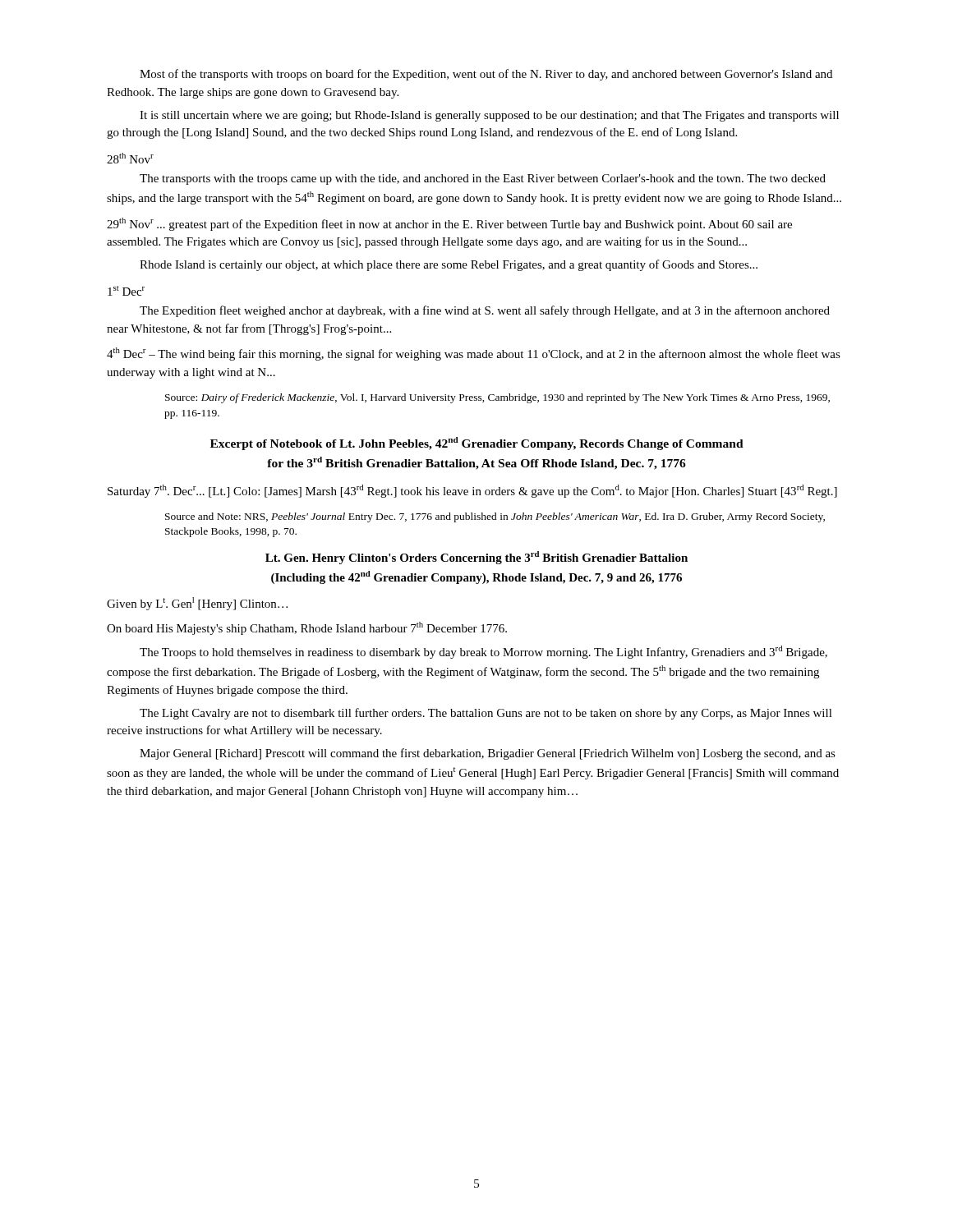The image size is (953, 1232).
Task: Click on the text that reads "Given by Lt. Genl [Henry] Clinton…"
Action: (197, 604)
